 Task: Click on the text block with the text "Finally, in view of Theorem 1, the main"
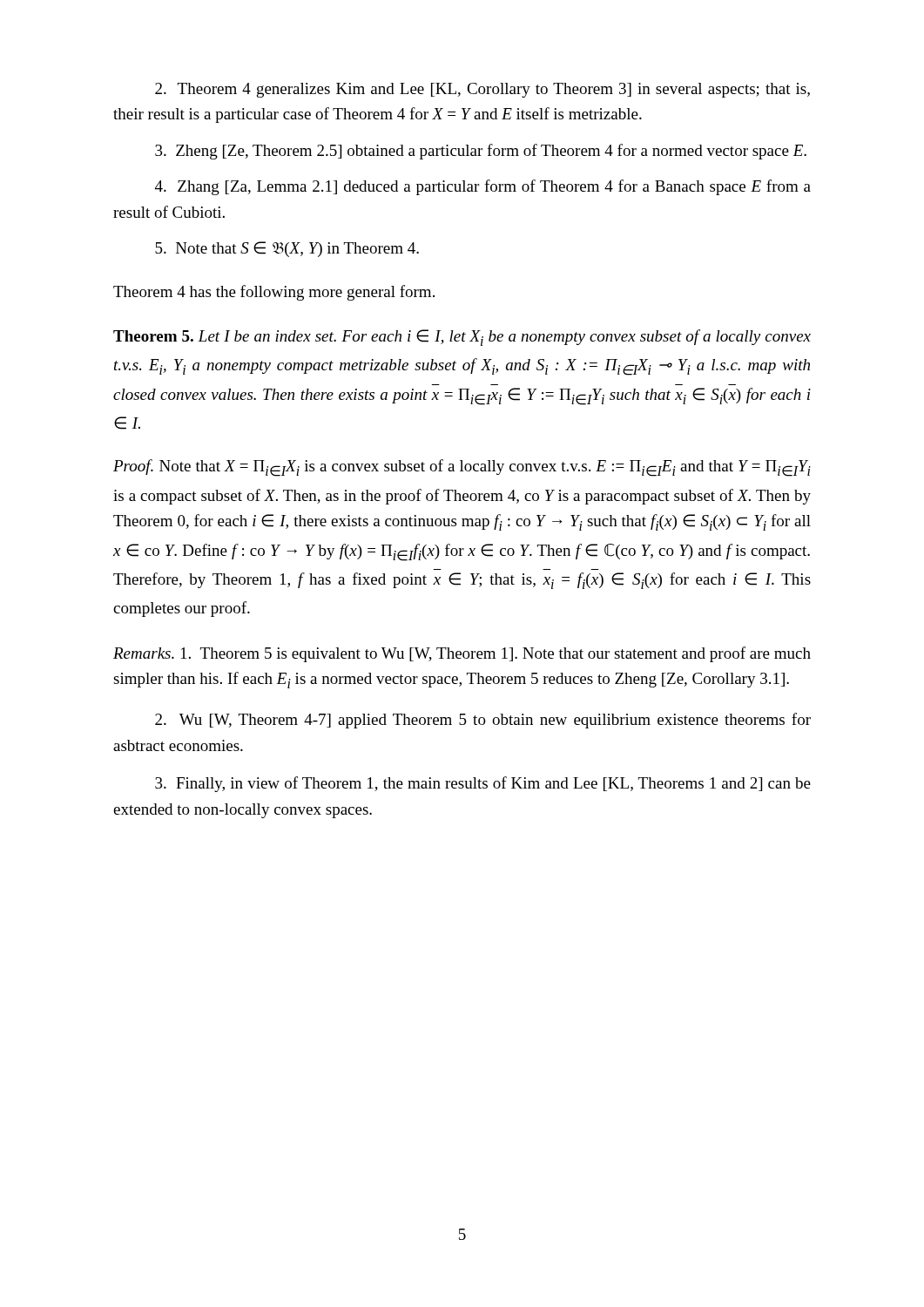pos(462,796)
